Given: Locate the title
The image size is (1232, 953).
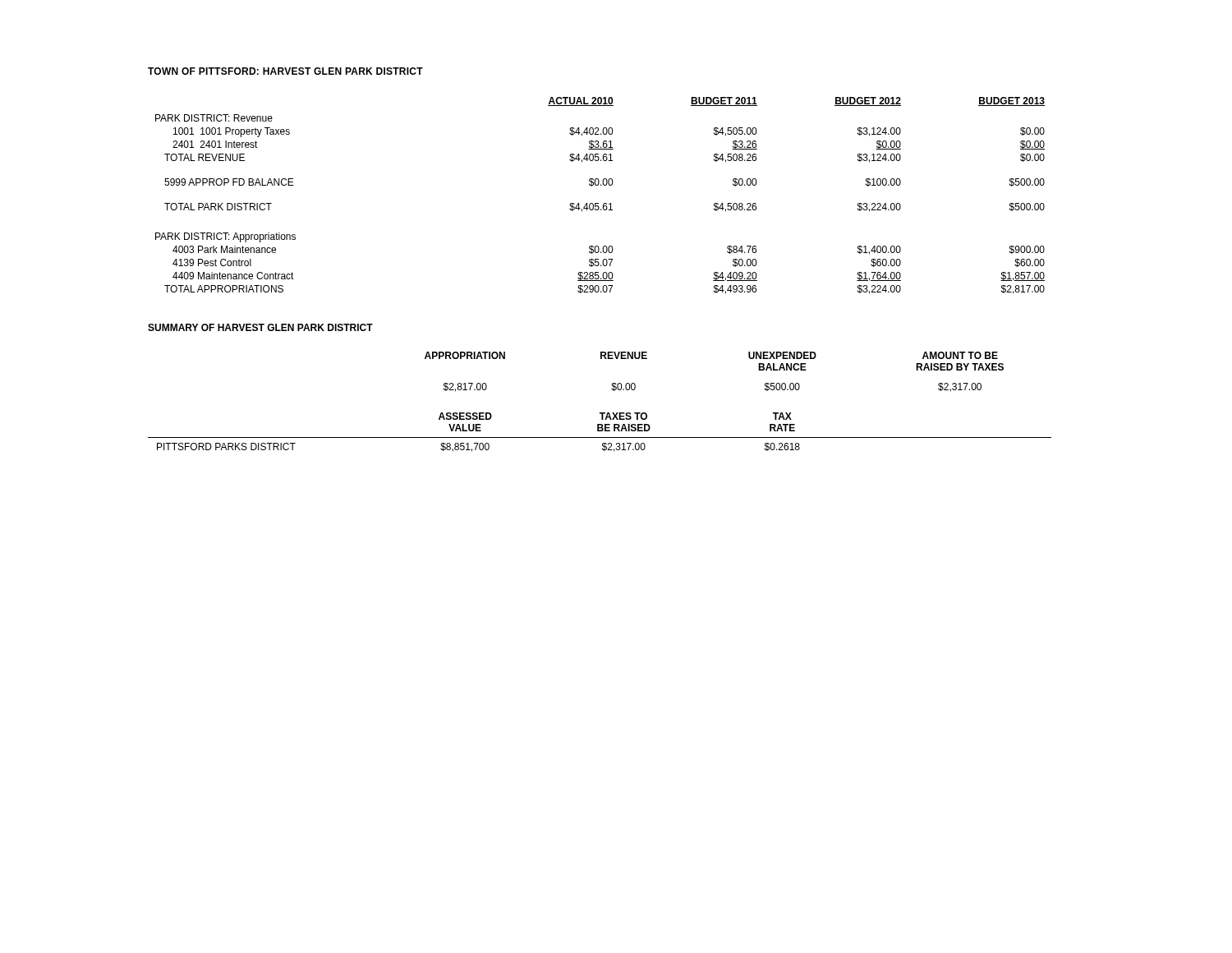Looking at the screenshot, I should [x=285, y=71].
